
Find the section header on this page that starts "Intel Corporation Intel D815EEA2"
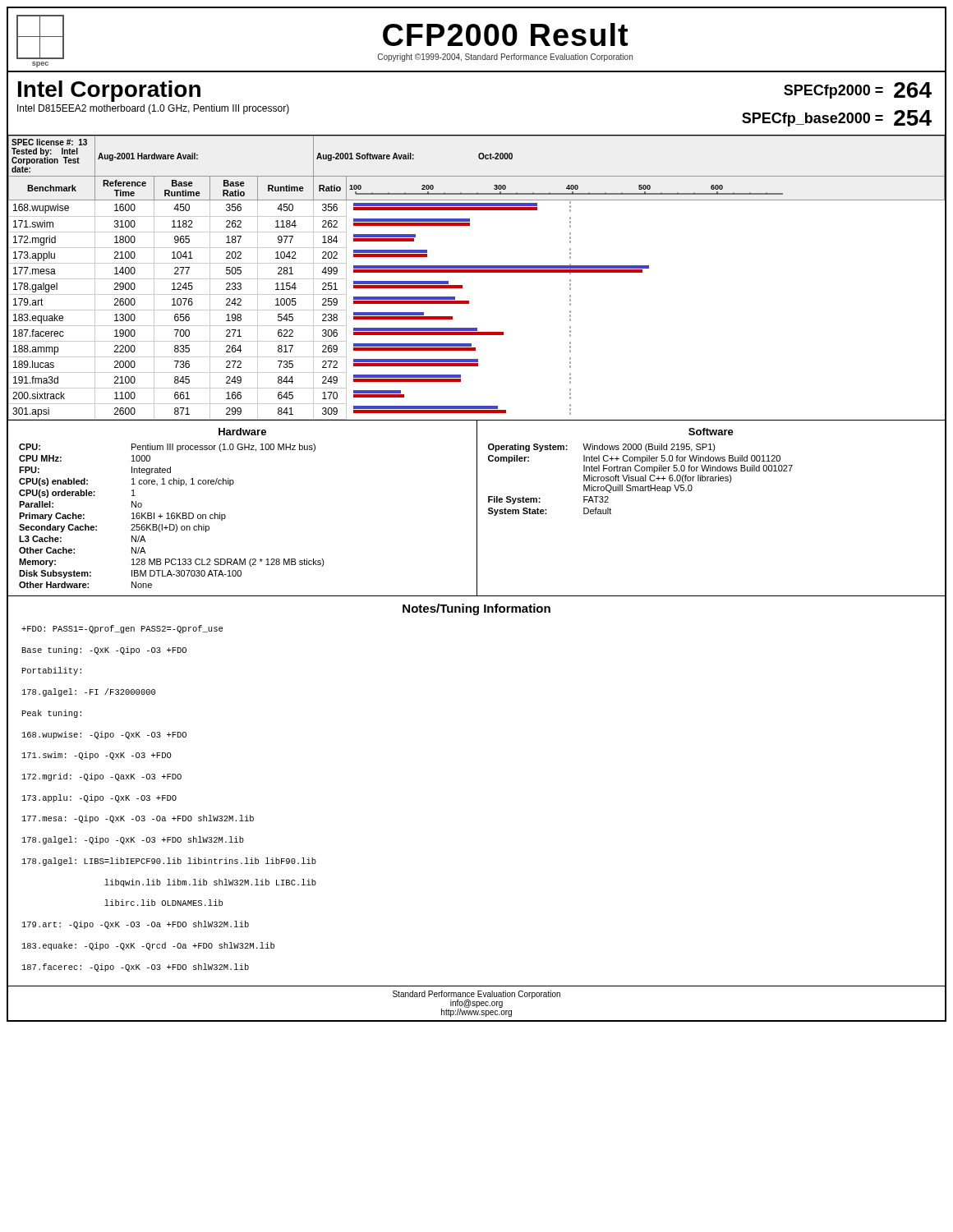click(106, 91)
